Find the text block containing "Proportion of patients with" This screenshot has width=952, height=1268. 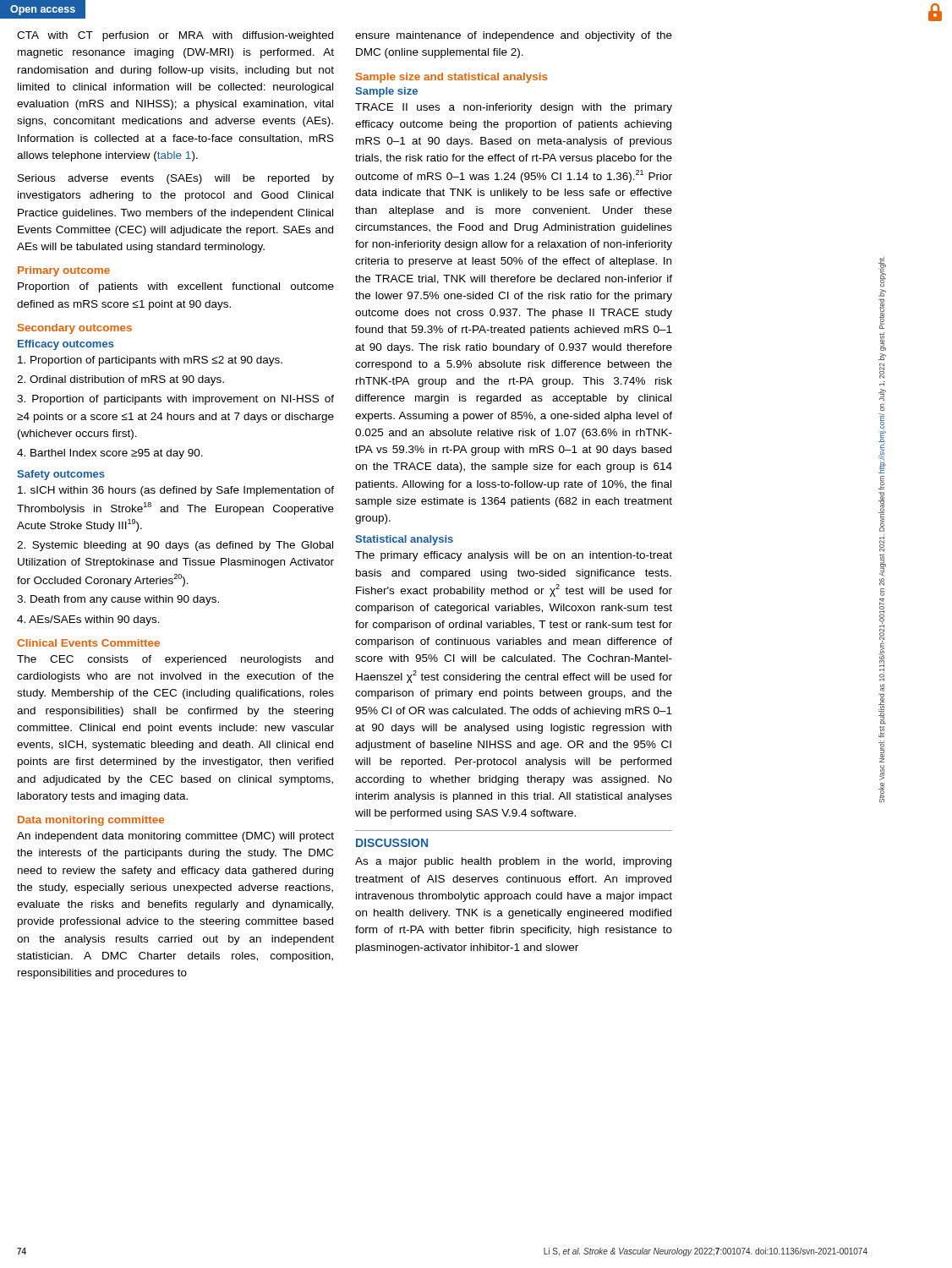click(x=175, y=295)
